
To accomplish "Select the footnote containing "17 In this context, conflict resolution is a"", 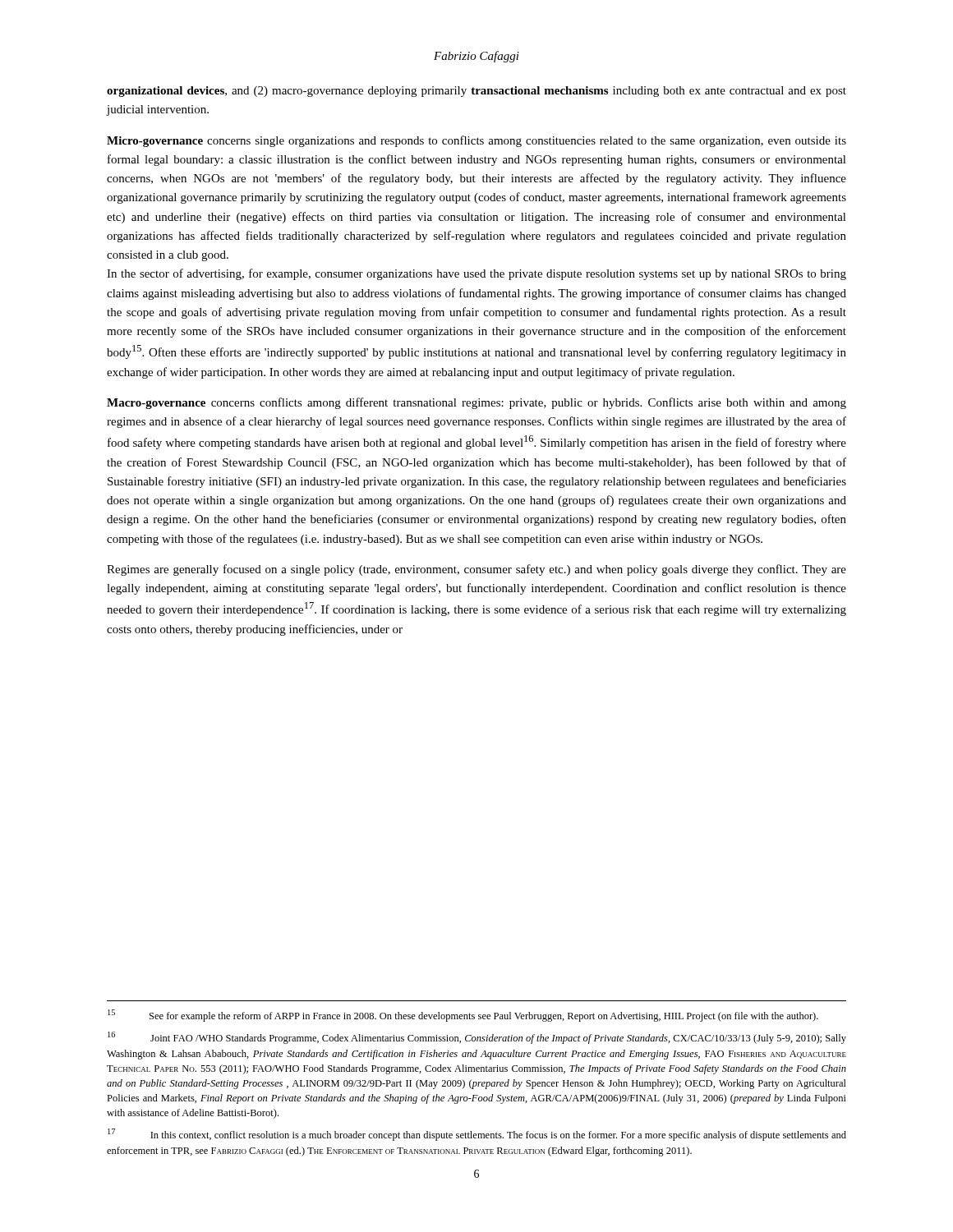I will click(x=476, y=1142).
